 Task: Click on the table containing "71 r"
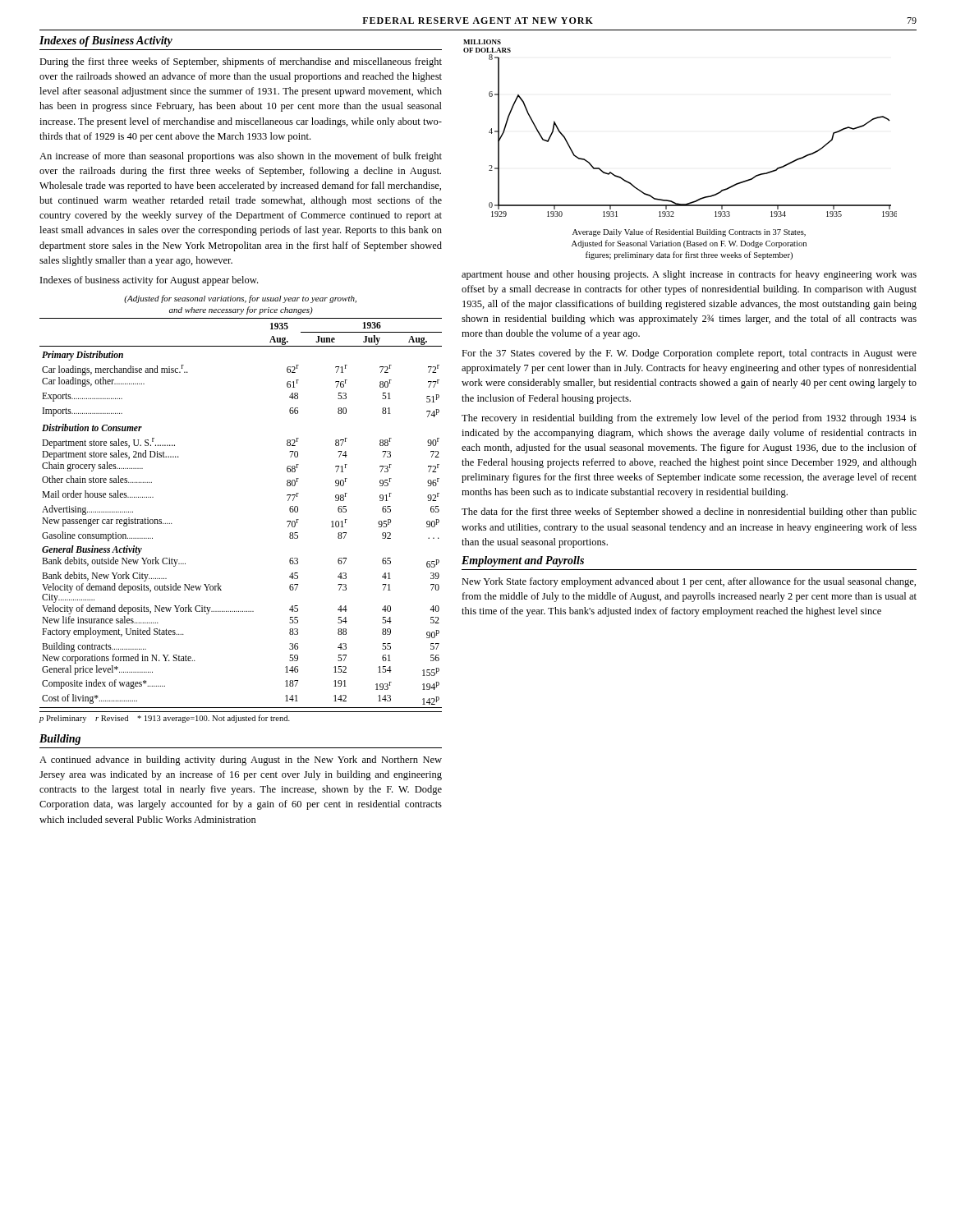coord(241,513)
